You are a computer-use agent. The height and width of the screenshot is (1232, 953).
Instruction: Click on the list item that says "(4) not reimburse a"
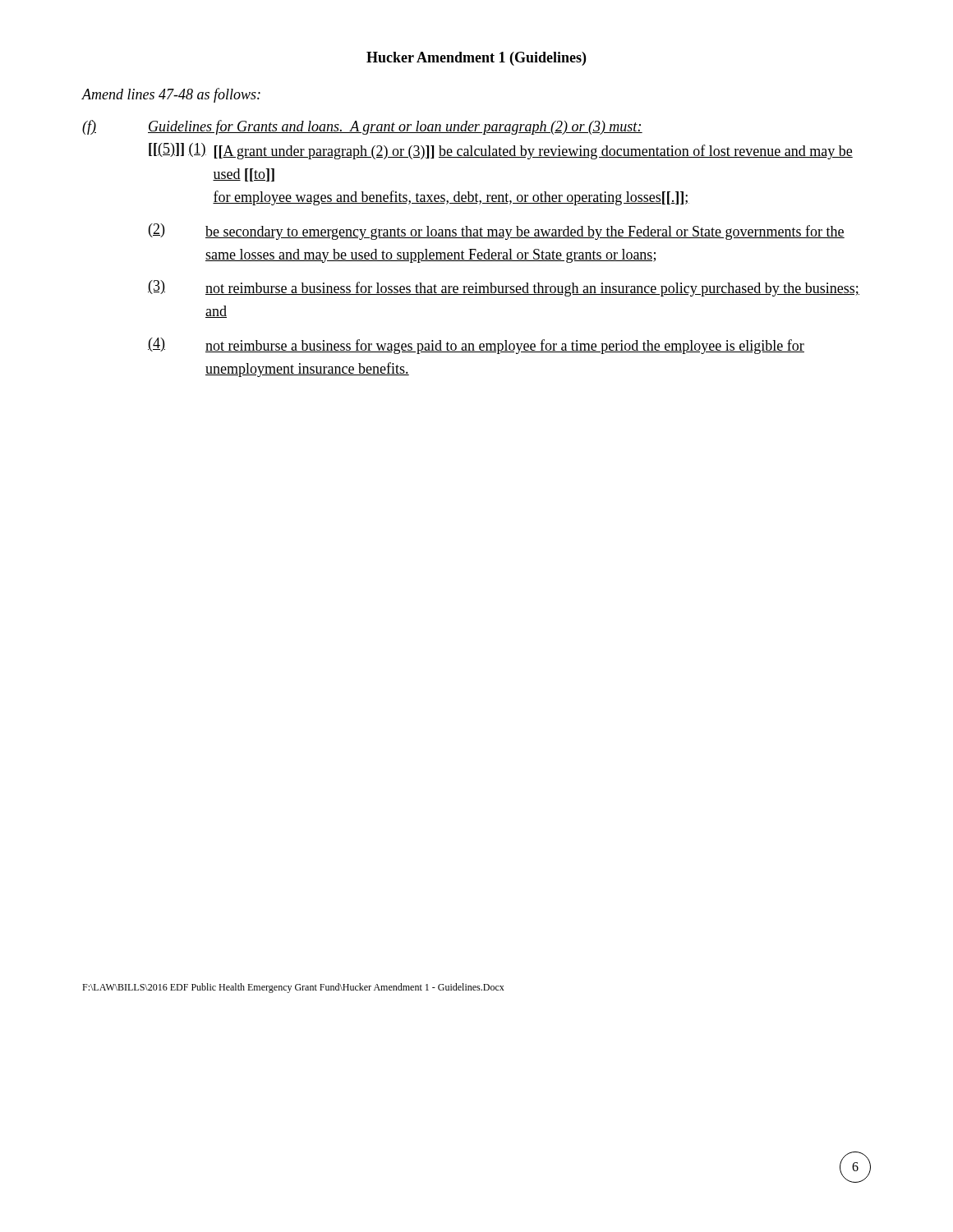[x=509, y=358]
